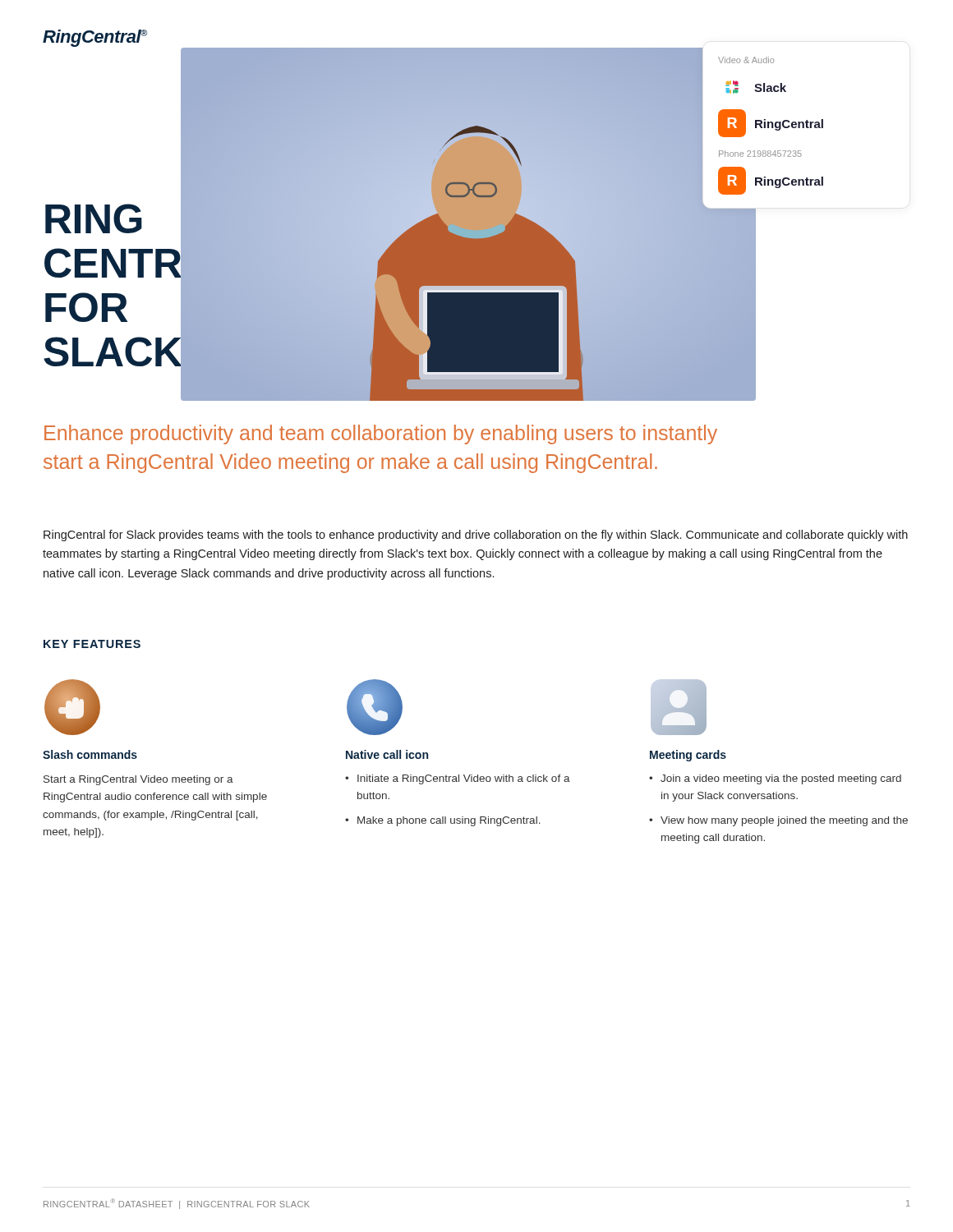
Task: Point to the region starting "RingCentral for Slack provides"
Action: 476,555
